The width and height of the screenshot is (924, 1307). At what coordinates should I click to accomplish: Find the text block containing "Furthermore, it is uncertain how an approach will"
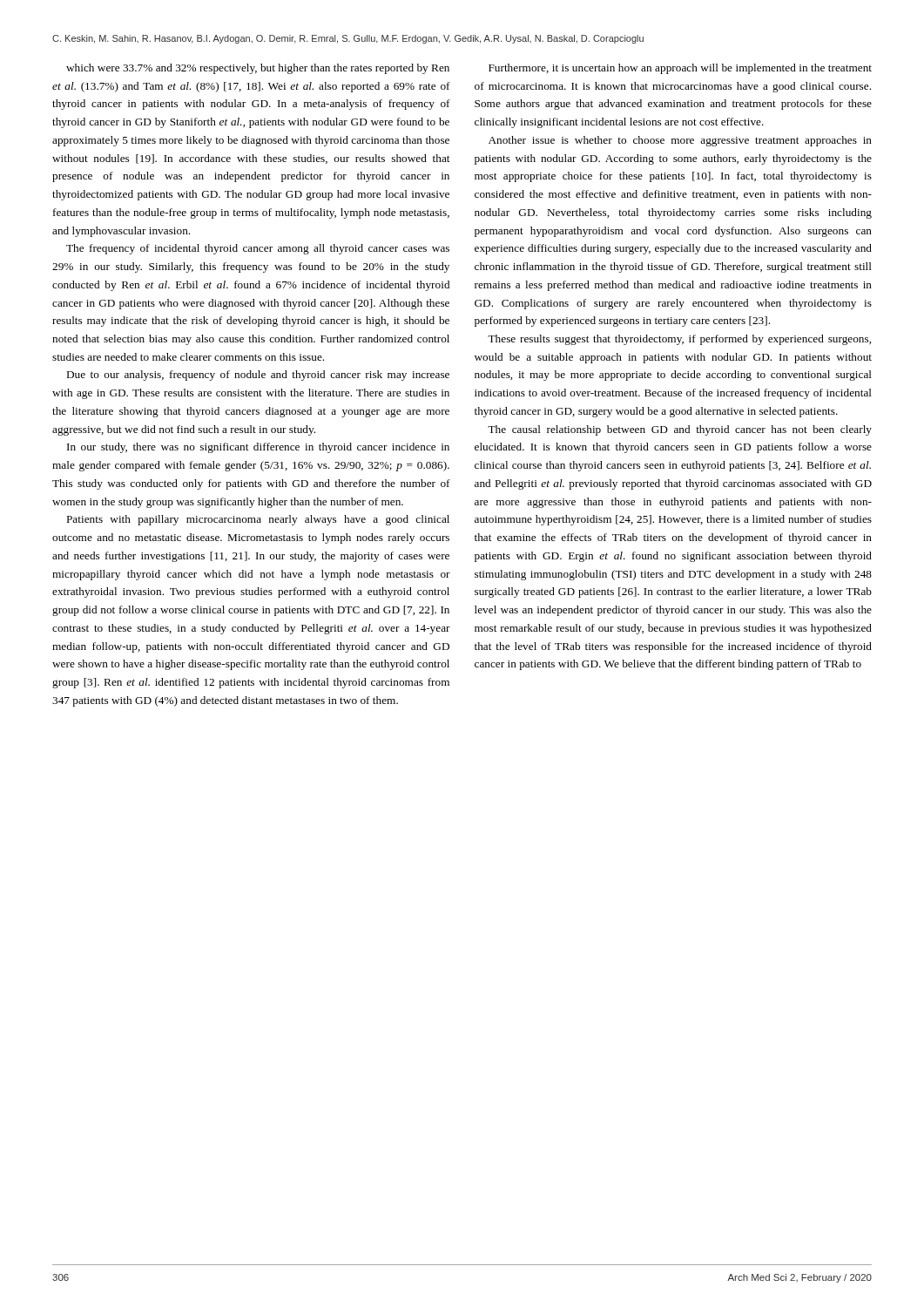click(x=673, y=95)
